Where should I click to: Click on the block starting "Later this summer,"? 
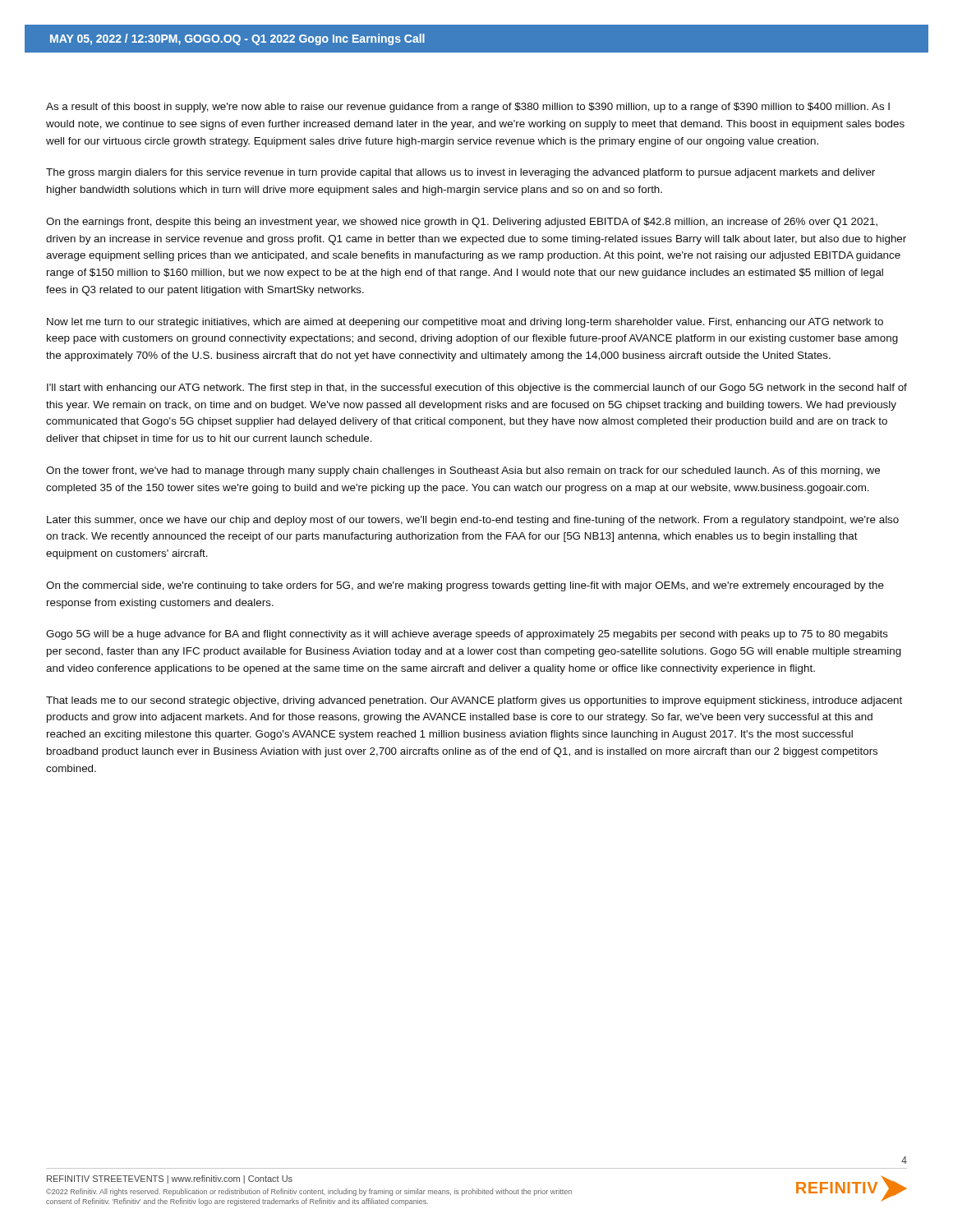[472, 536]
